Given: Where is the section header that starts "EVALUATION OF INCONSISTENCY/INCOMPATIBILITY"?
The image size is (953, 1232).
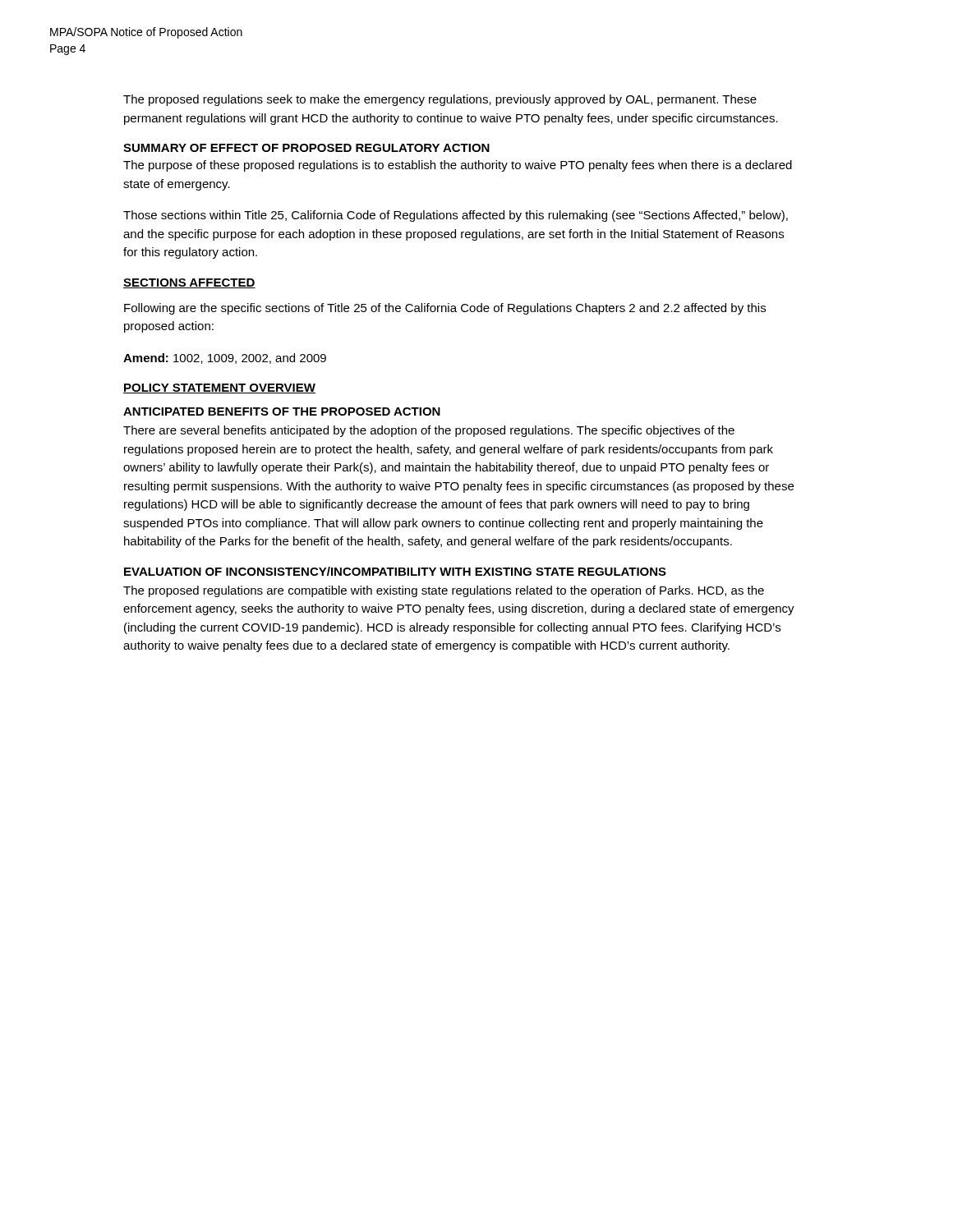Looking at the screenshot, I should click(395, 571).
